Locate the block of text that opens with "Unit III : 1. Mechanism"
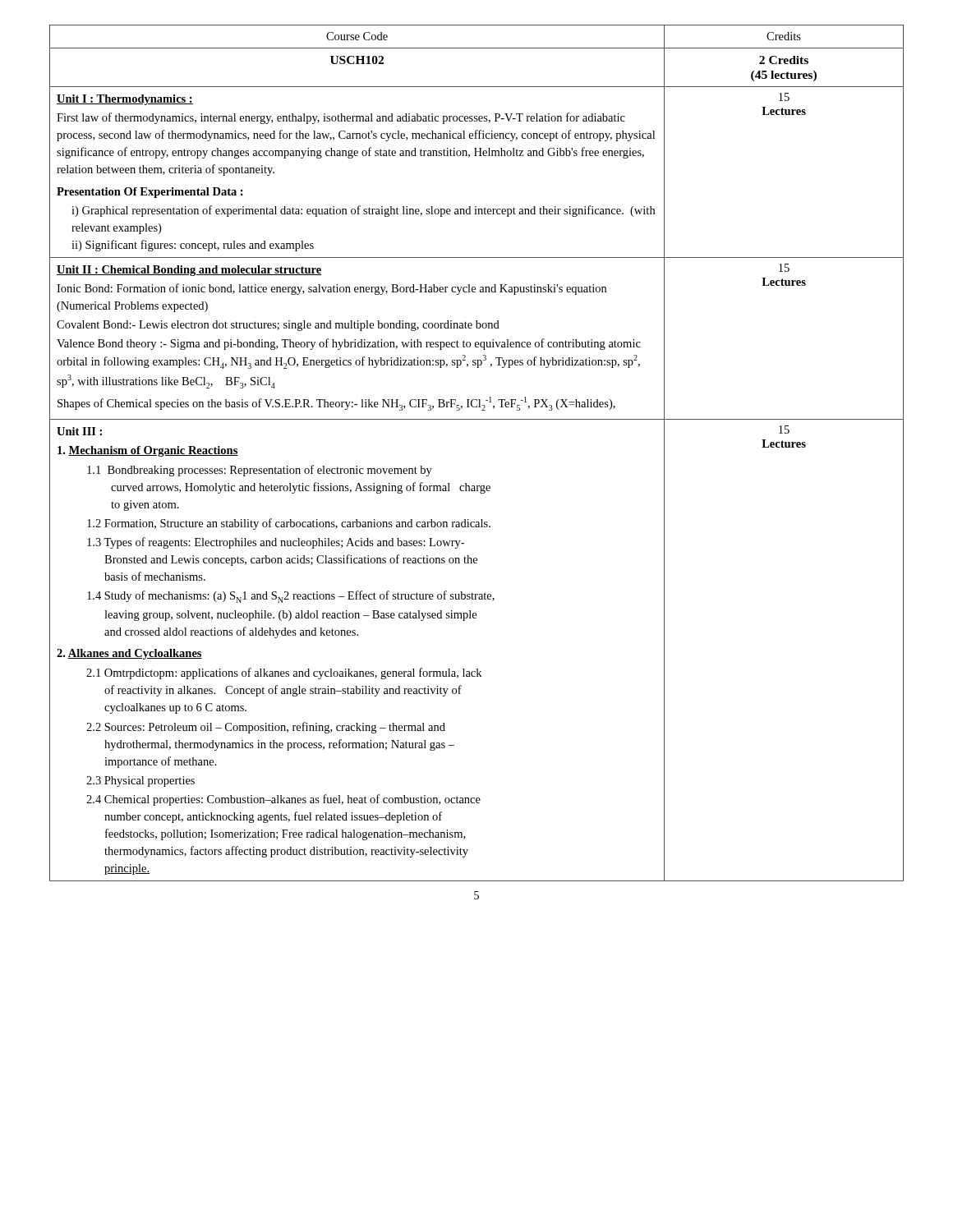This screenshot has height=1232, width=953. 79,431
